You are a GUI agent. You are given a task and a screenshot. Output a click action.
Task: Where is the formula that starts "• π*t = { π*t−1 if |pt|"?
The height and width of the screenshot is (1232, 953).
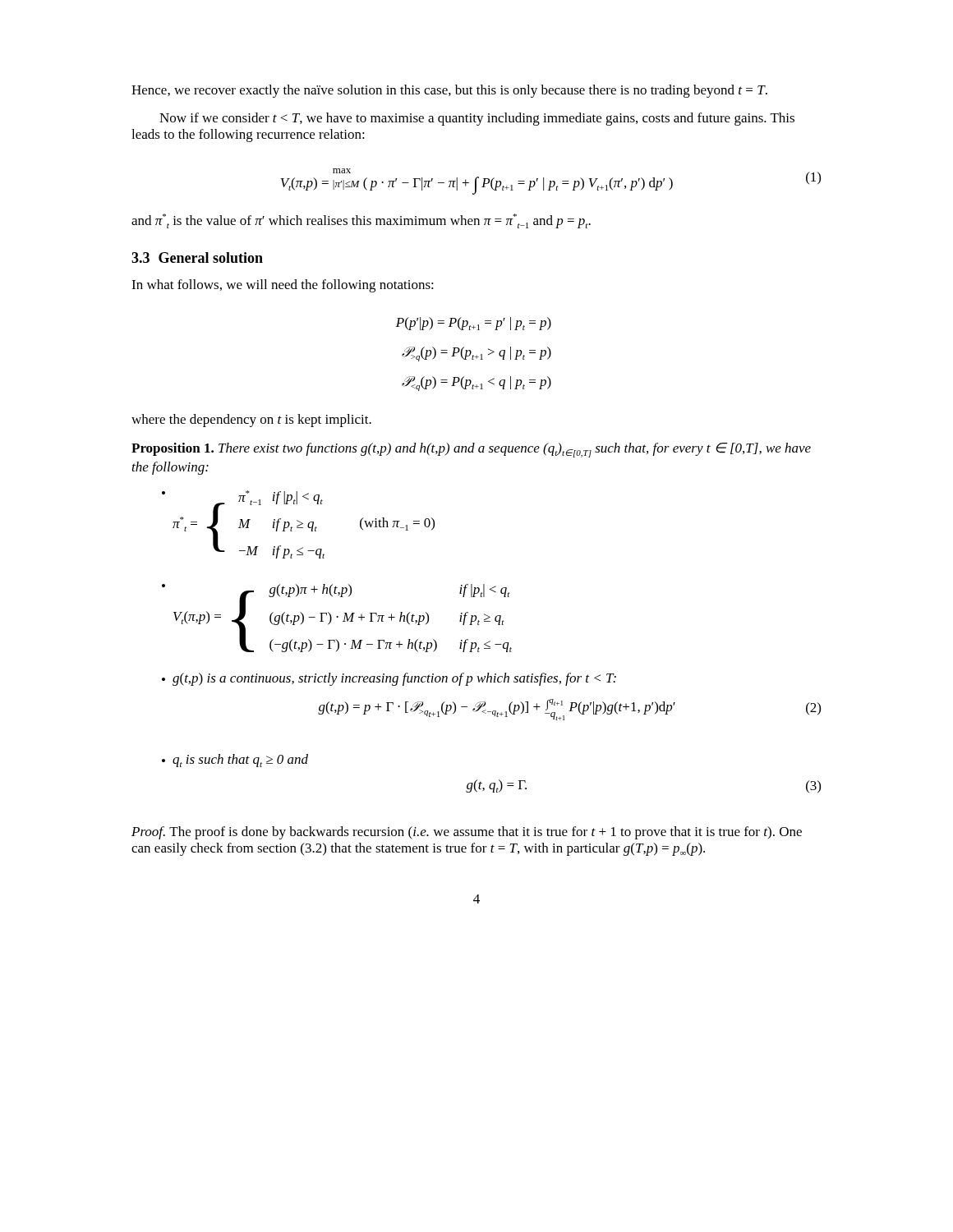tap(491, 648)
